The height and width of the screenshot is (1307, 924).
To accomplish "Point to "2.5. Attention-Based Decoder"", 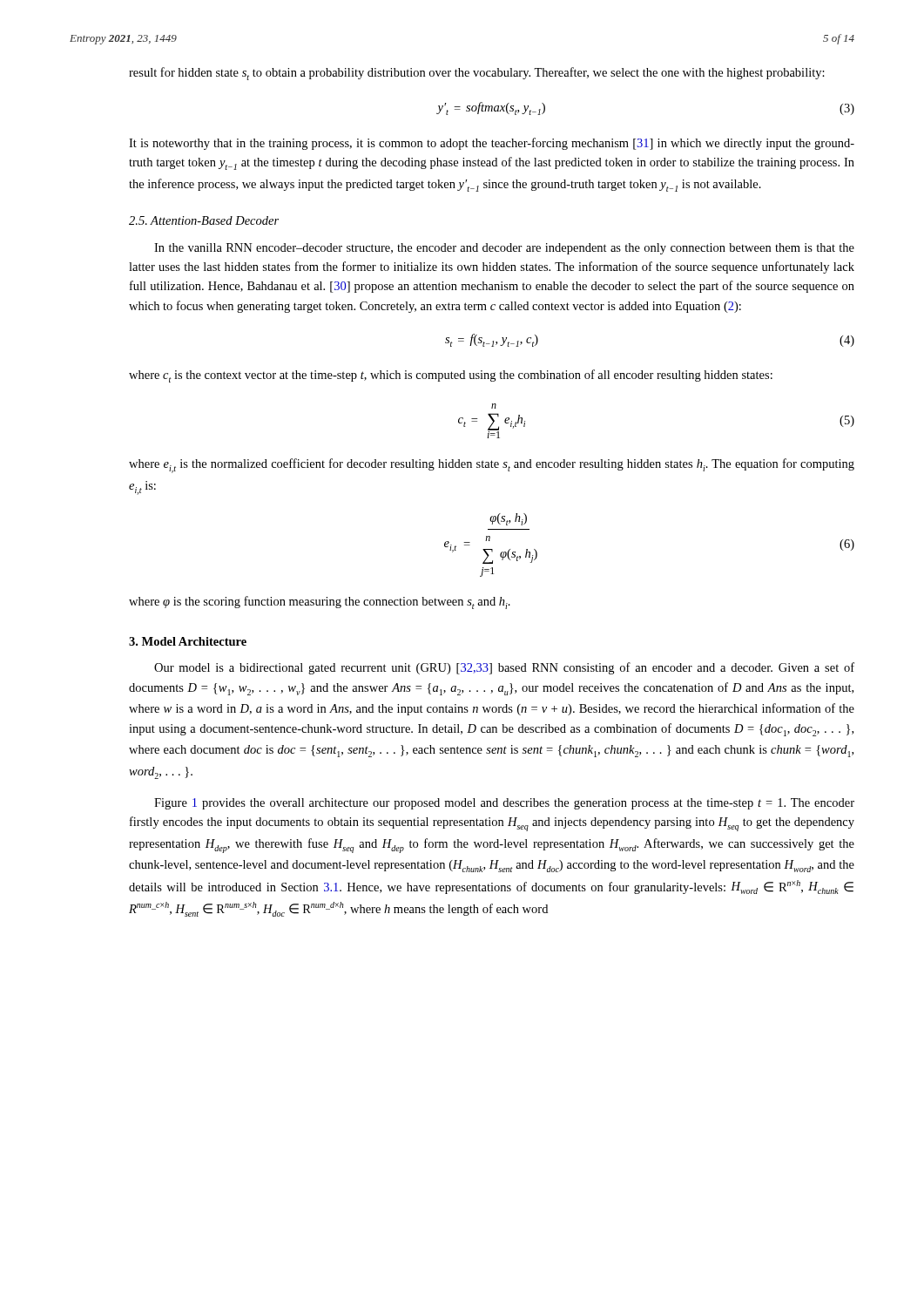I will 204,220.
